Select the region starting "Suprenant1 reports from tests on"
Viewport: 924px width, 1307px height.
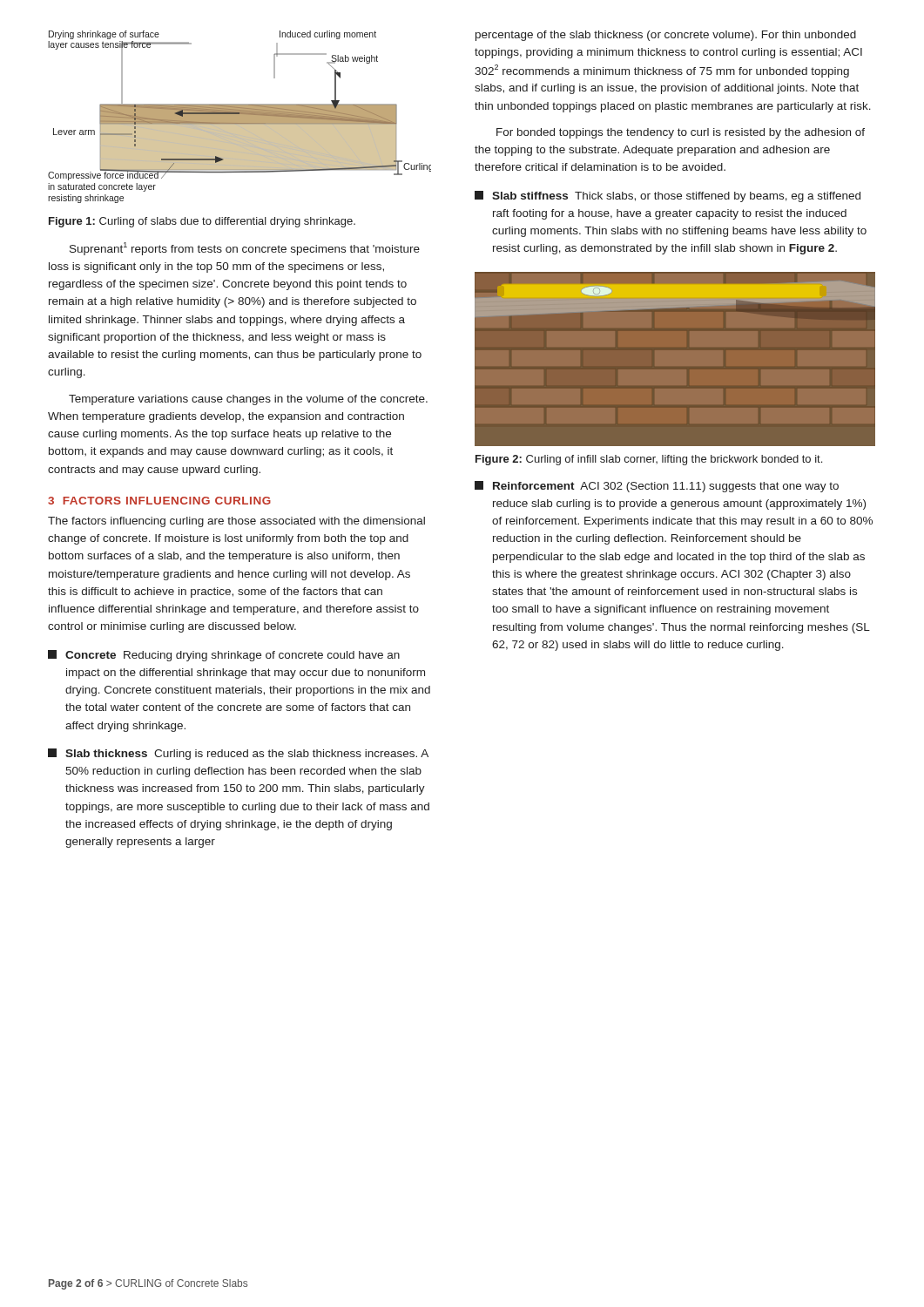[x=239, y=359]
